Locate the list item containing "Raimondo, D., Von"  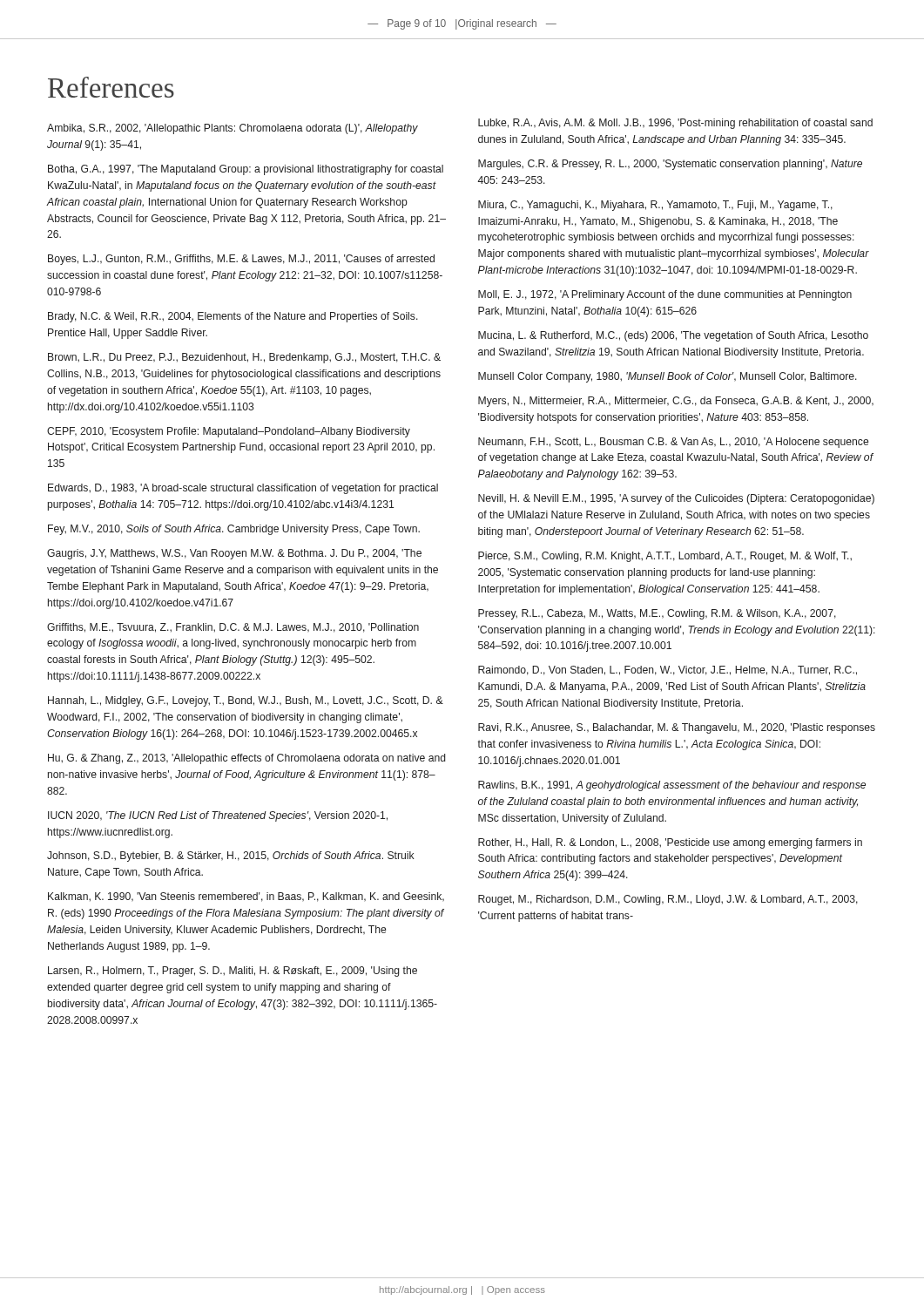(x=672, y=687)
